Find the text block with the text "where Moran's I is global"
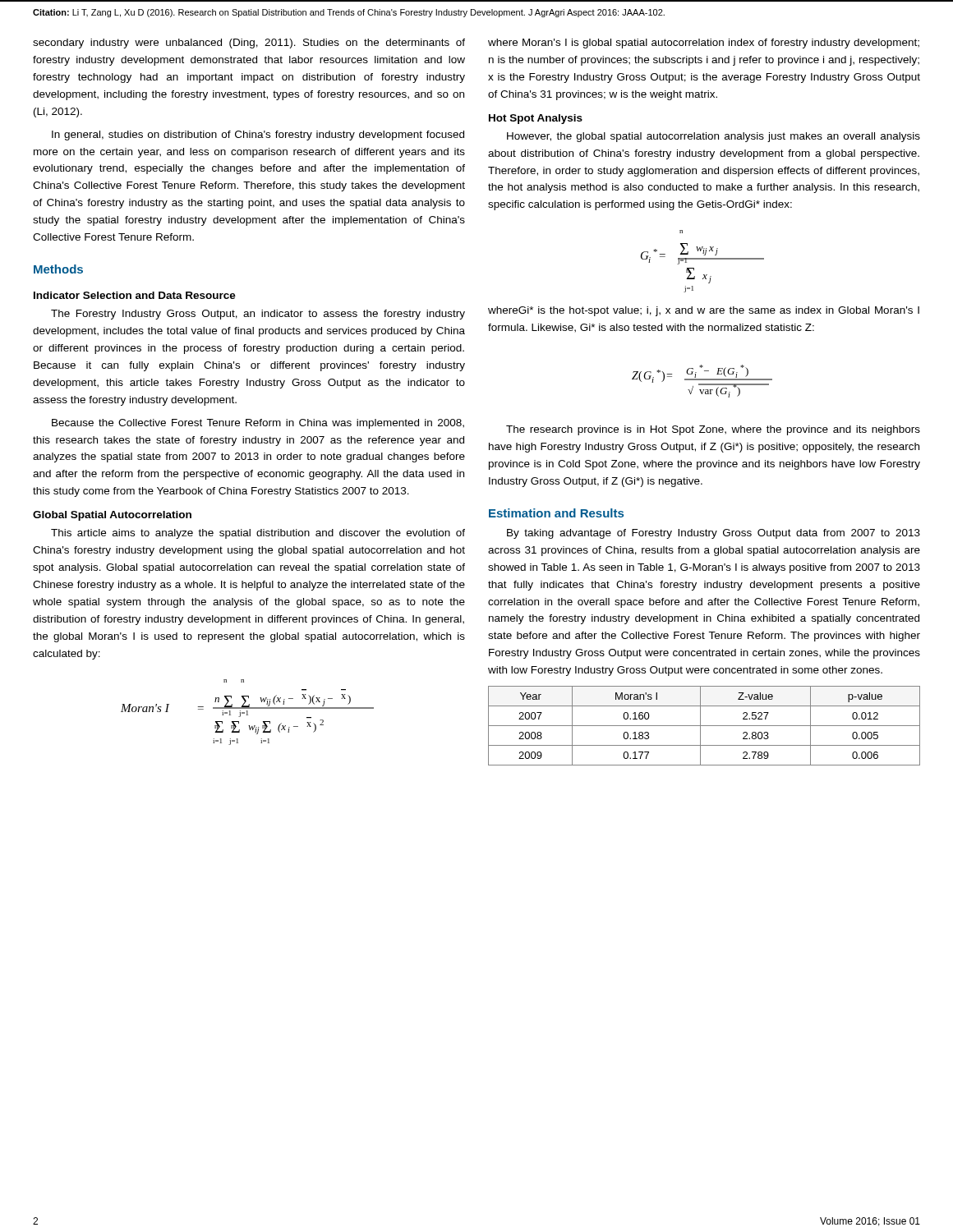The height and width of the screenshot is (1232, 953). click(704, 69)
